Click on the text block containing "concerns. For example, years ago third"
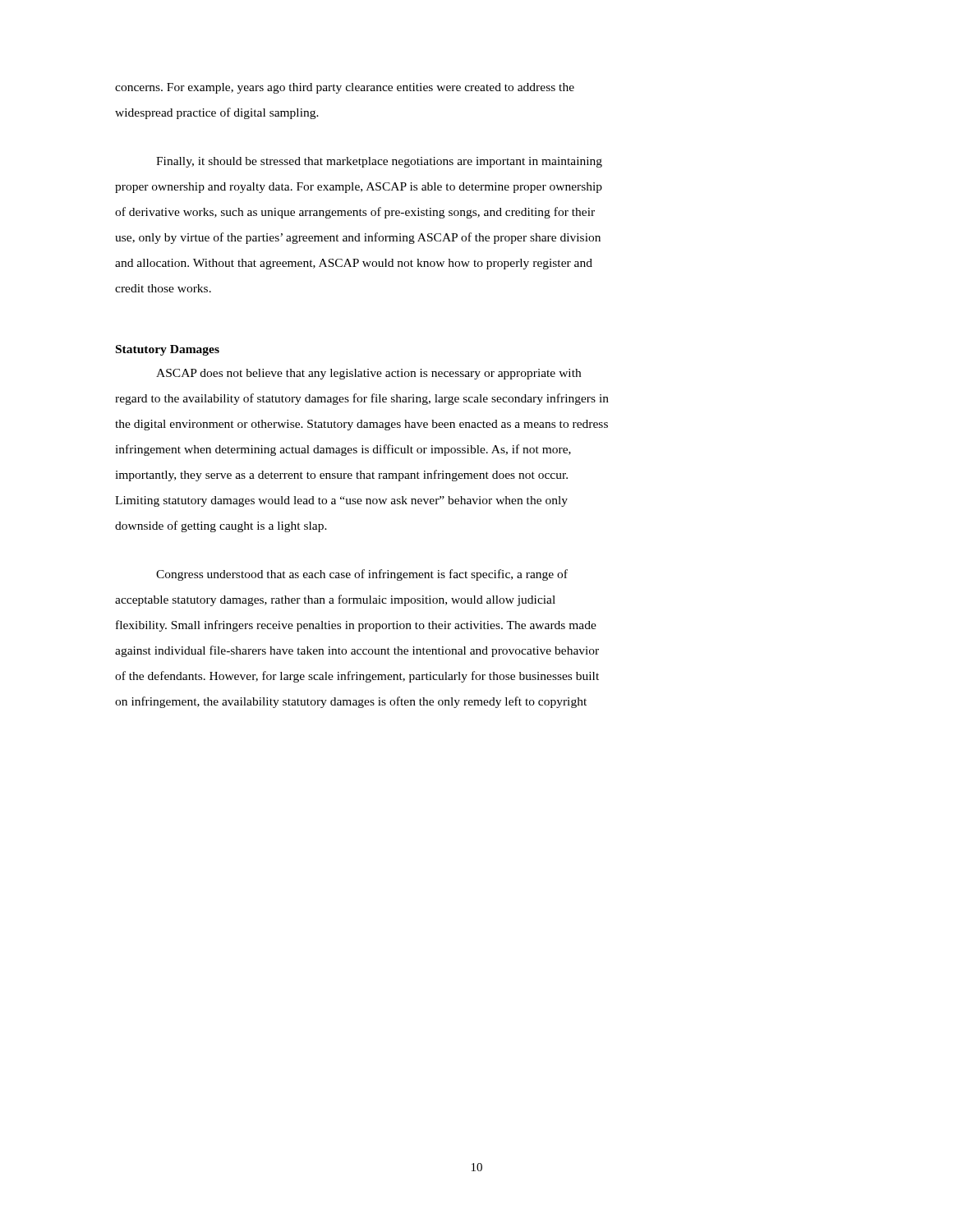Viewport: 953px width, 1232px height. click(x=476, y=99)
